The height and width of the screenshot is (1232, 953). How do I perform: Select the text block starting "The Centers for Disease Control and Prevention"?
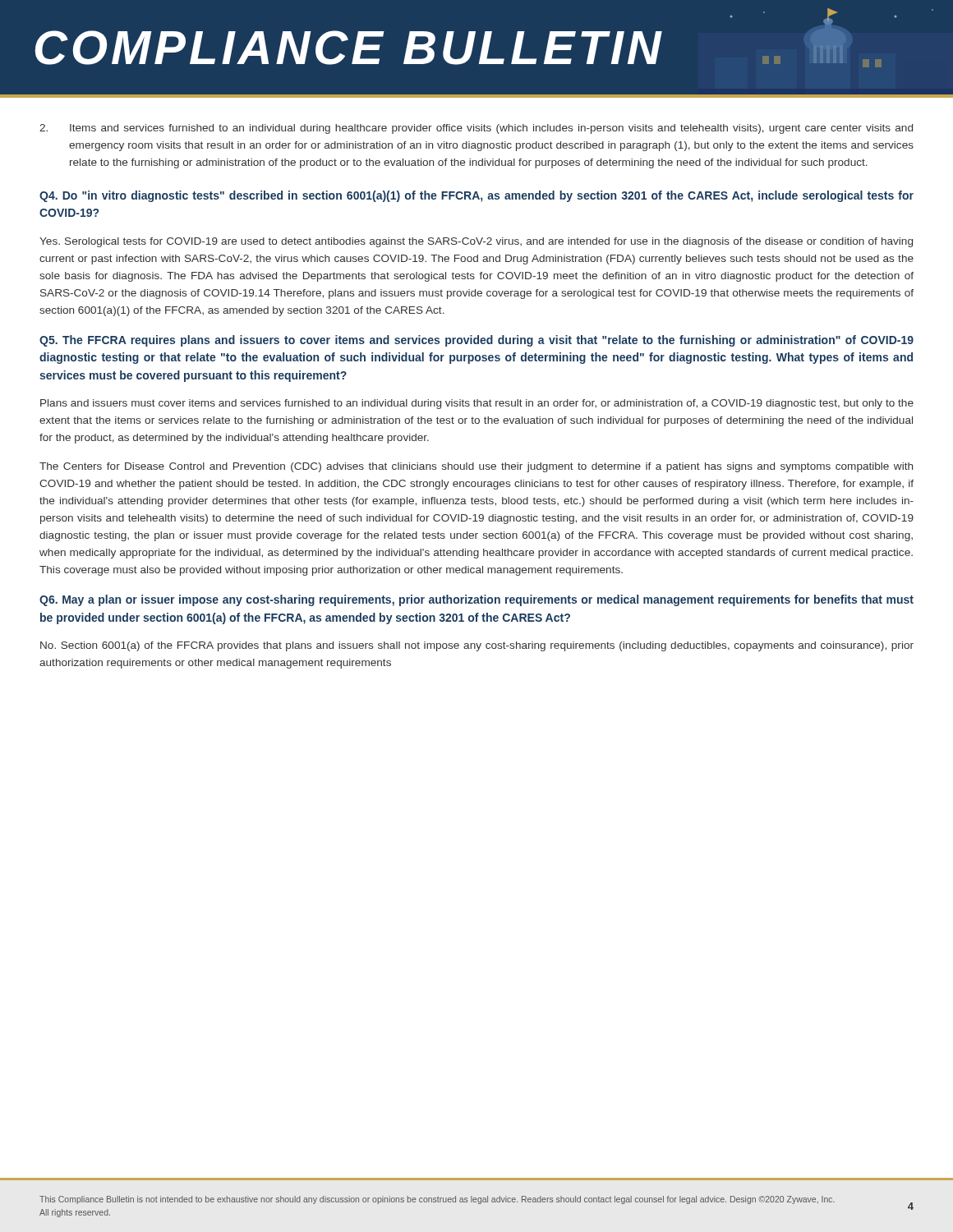(x=476, y=518)
